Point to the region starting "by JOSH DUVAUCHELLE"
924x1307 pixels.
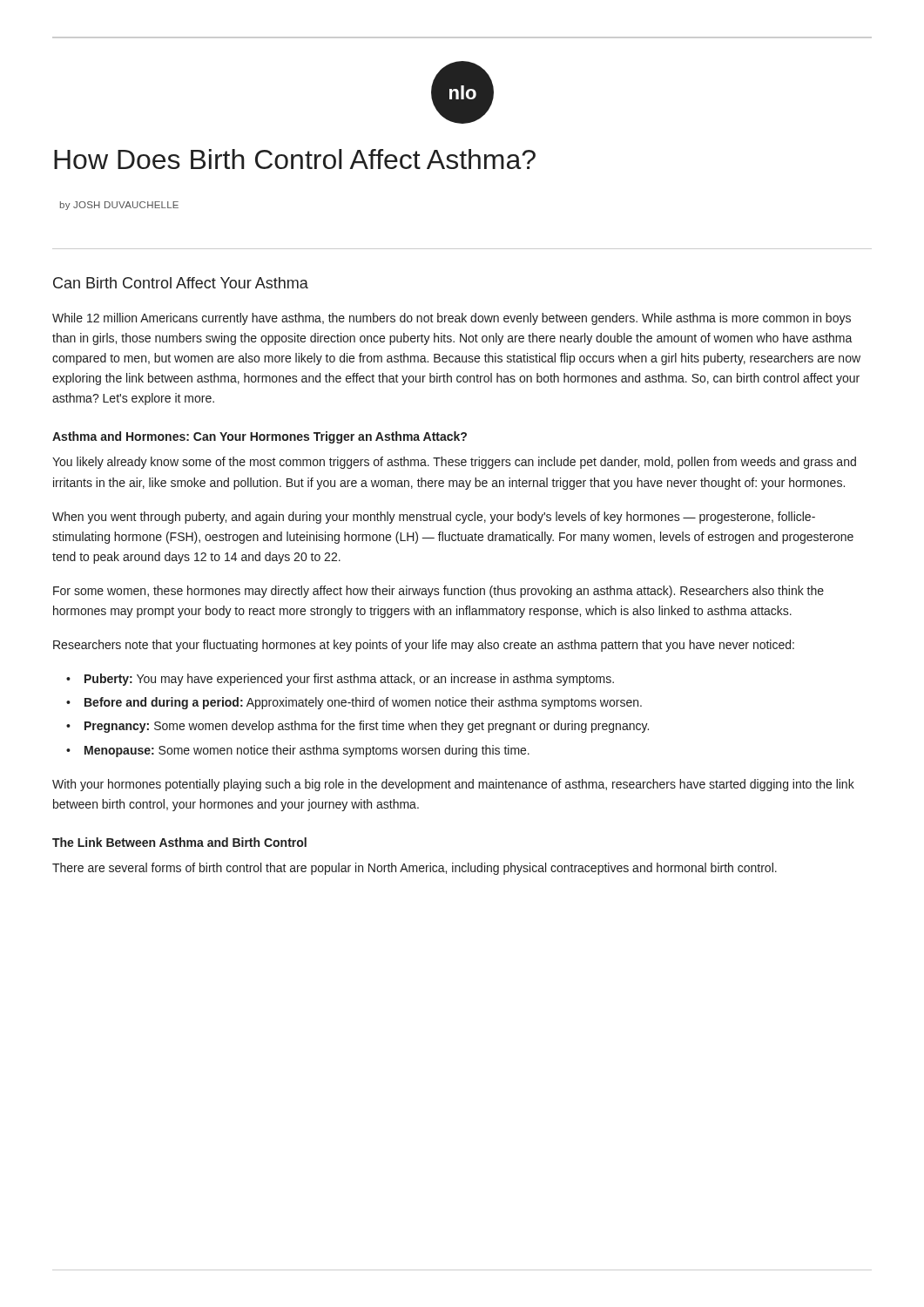(119, 205)
